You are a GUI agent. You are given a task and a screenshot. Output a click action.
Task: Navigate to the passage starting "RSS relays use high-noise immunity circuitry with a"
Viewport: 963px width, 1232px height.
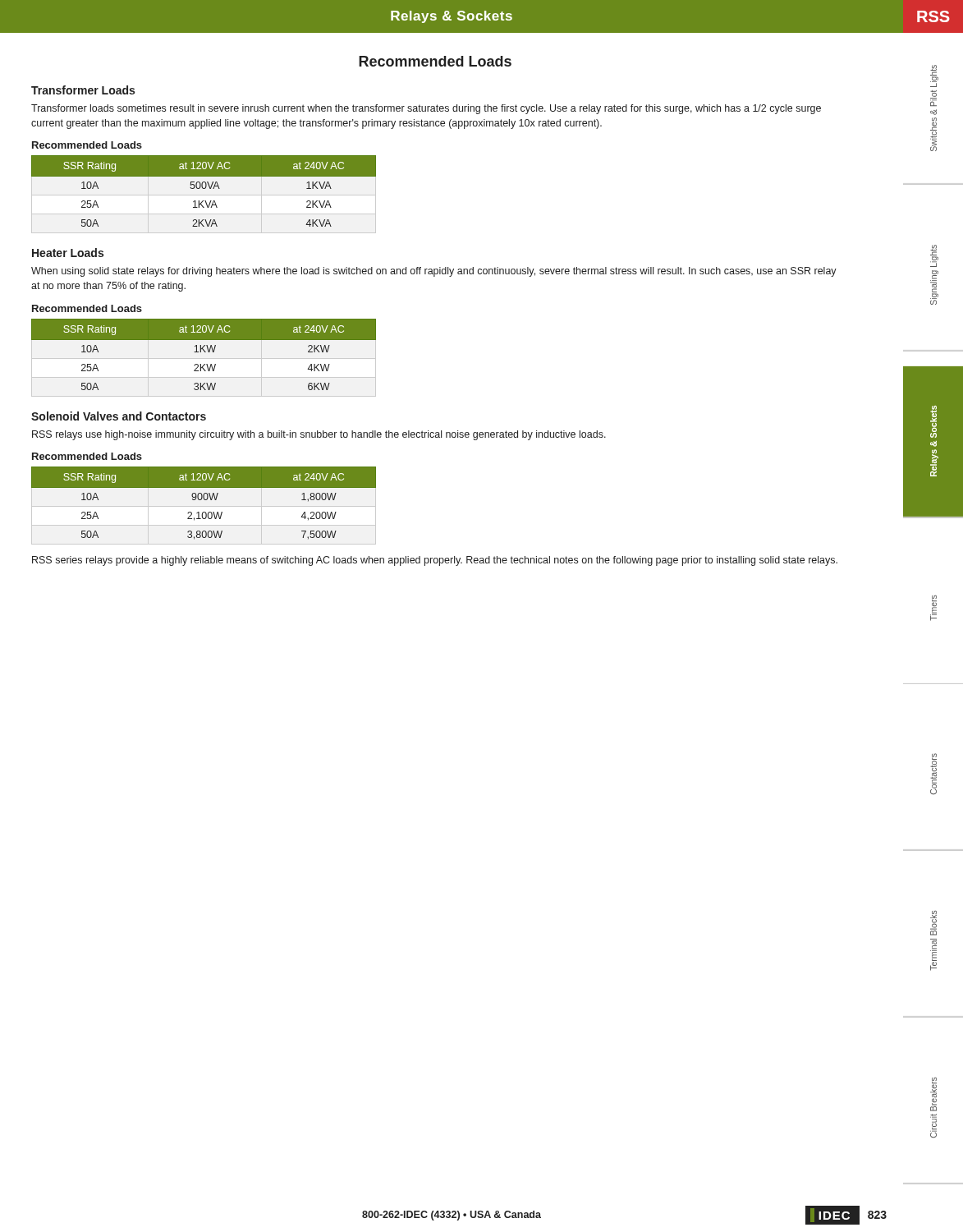pos(319,434)
